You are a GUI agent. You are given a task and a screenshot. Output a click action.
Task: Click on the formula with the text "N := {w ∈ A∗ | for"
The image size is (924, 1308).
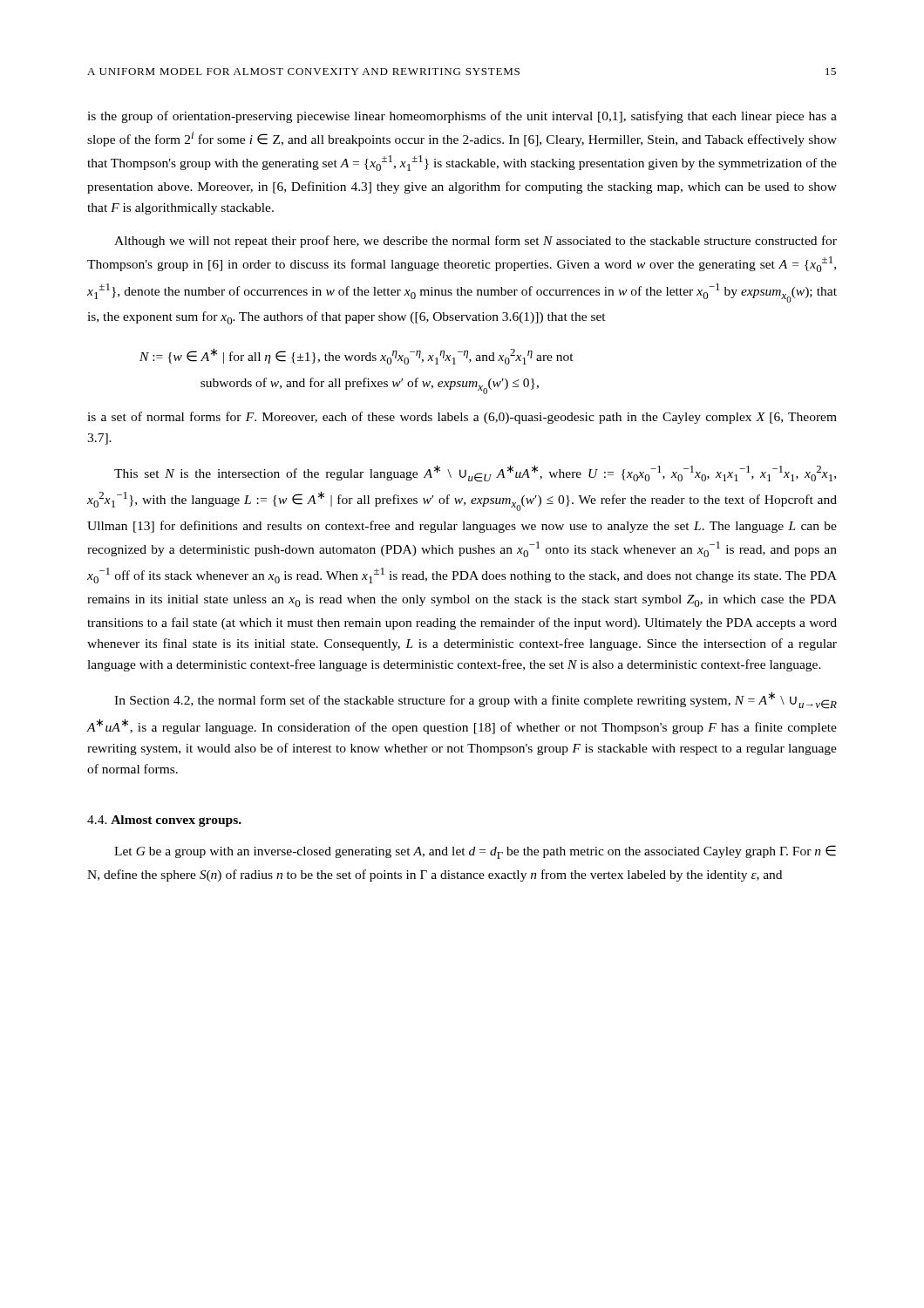pyautogui.click(x=356, y=371)
